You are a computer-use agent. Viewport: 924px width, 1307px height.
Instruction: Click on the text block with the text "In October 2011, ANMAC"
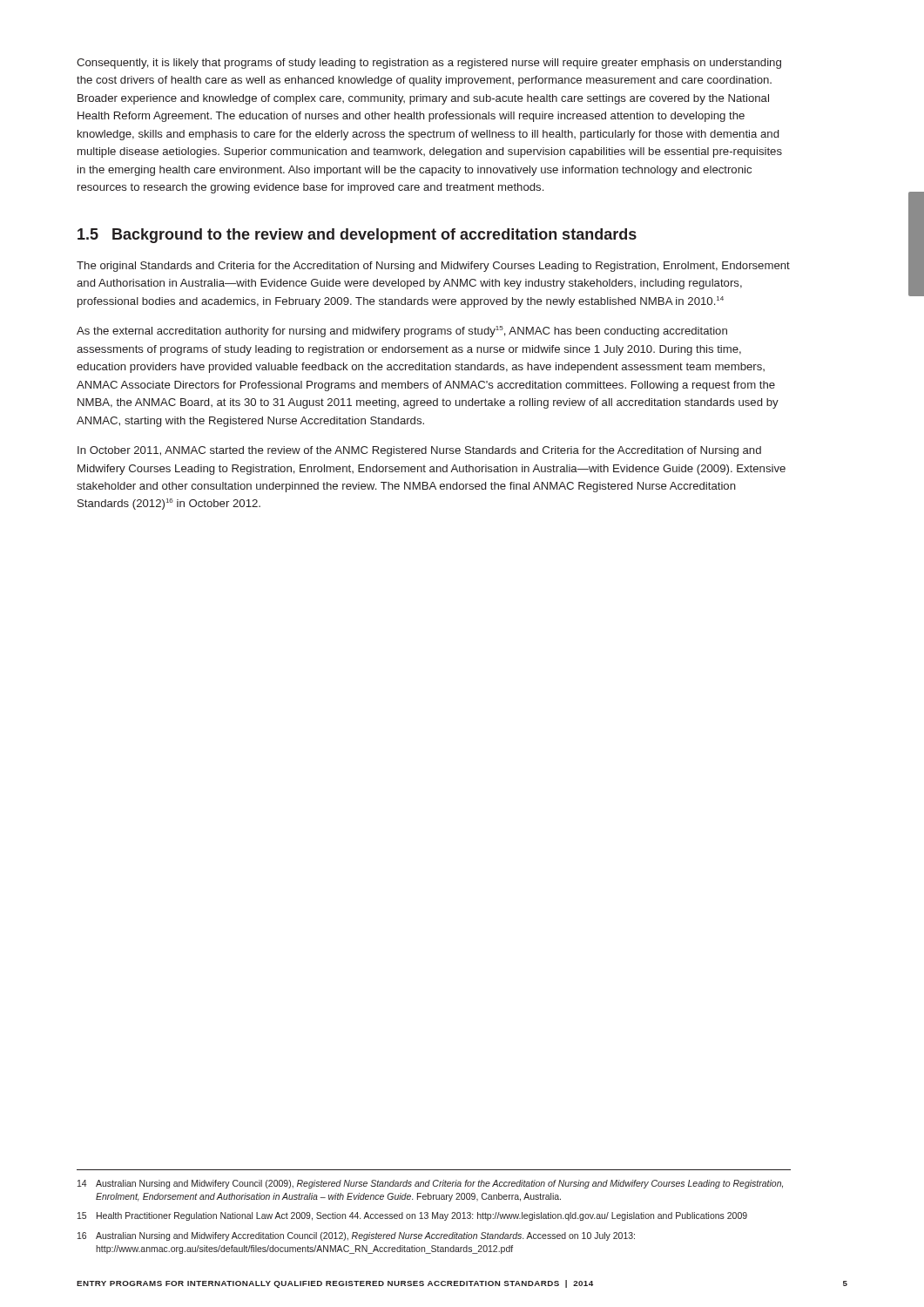434,478
